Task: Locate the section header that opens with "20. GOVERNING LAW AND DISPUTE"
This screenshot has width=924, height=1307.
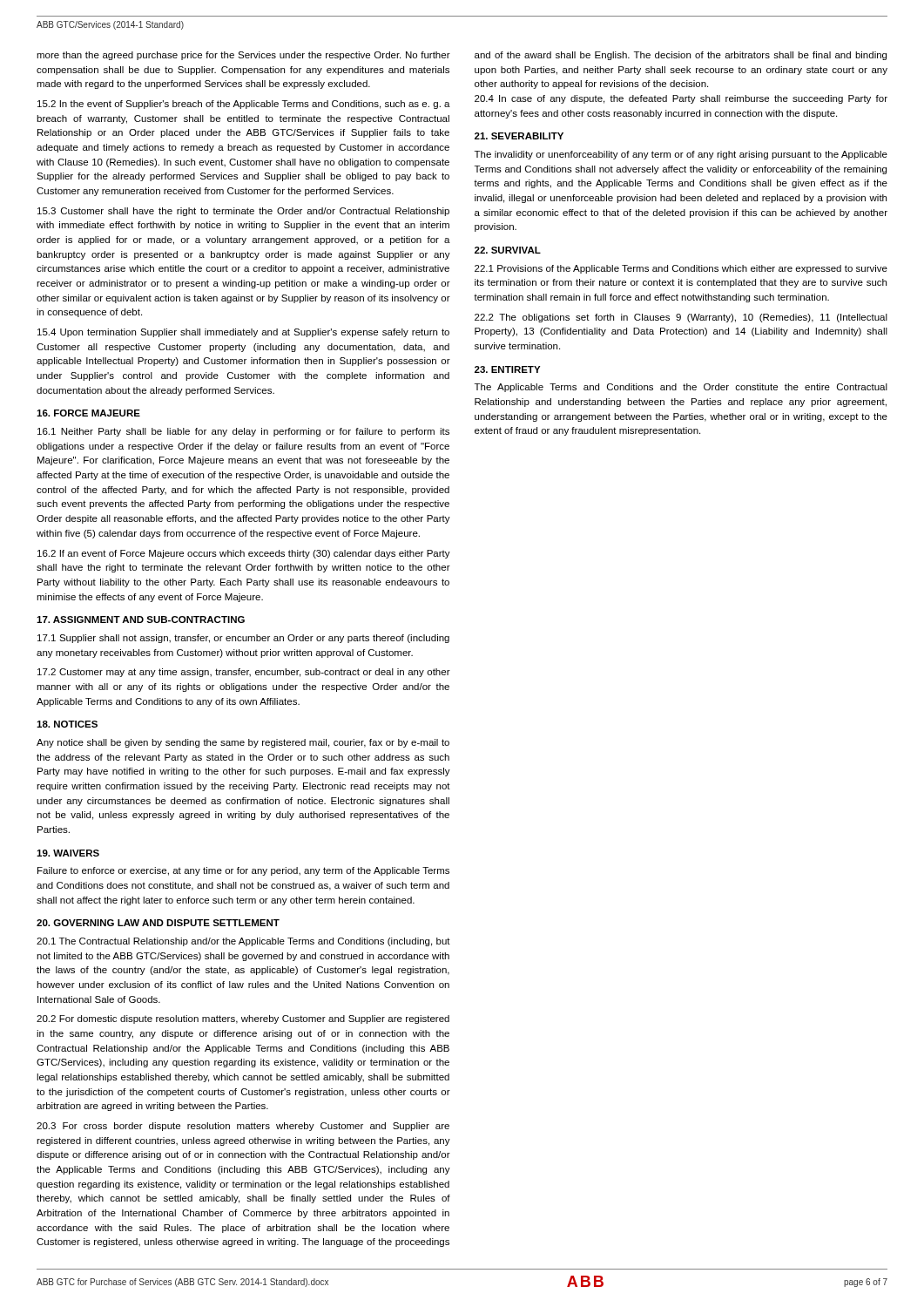Action: (243, 923)
